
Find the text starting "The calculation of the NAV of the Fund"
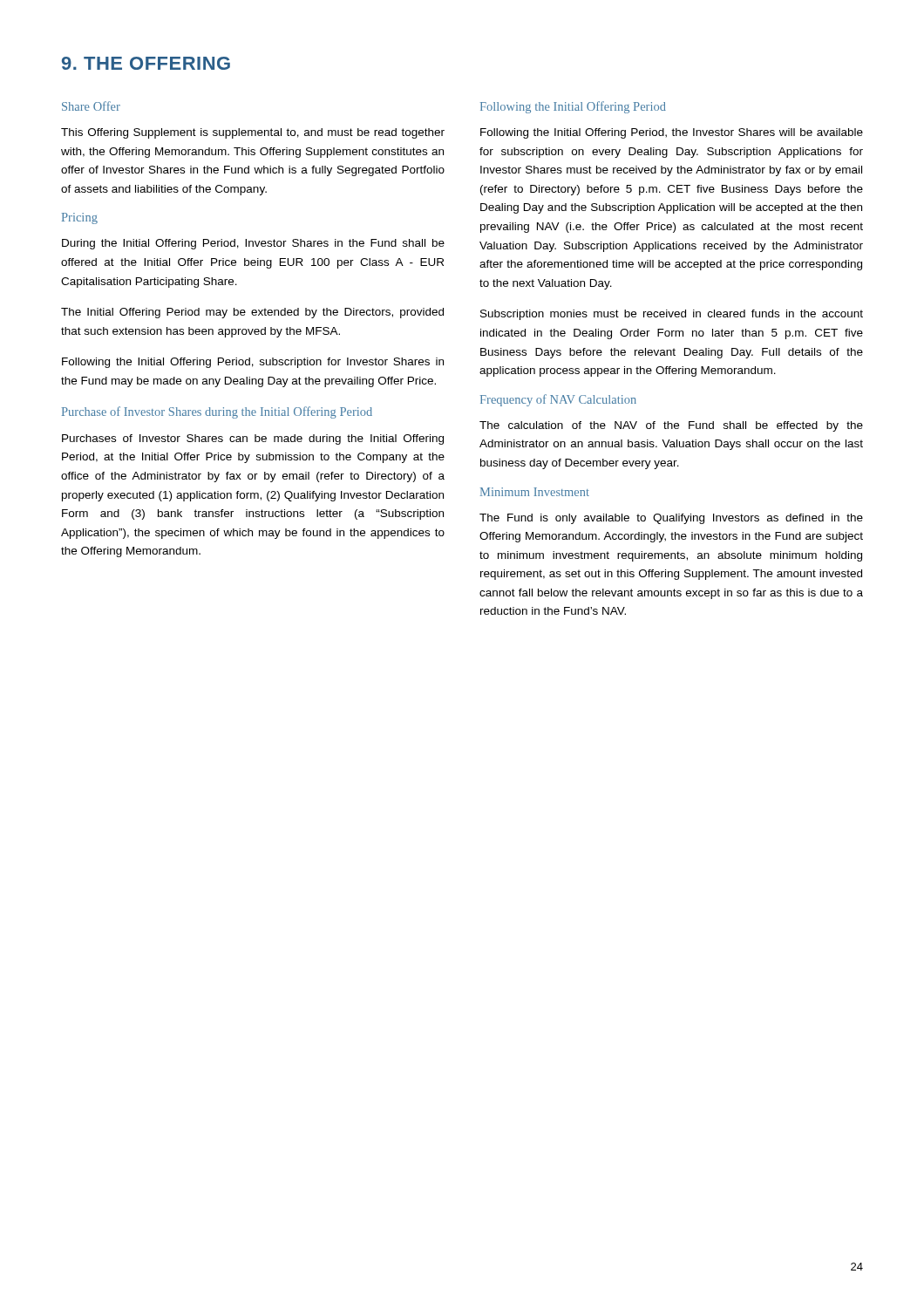click(671, 444)
